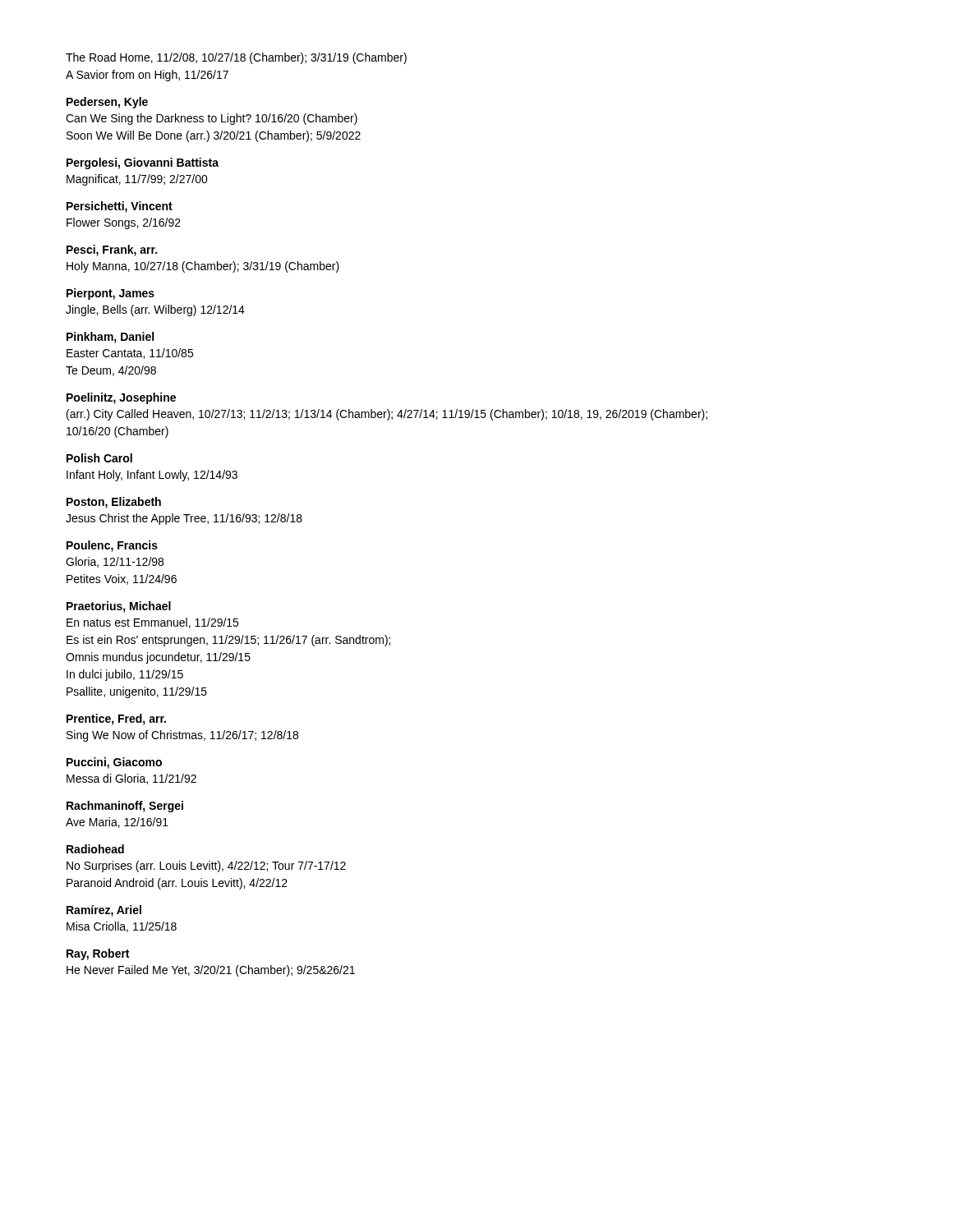Locate the text "Rachmaninoff, Sergei Ave Maria, 12/16/91"
Image resolution: width=953 pixels, height=1232 pixels.
[x=125, y=807]
